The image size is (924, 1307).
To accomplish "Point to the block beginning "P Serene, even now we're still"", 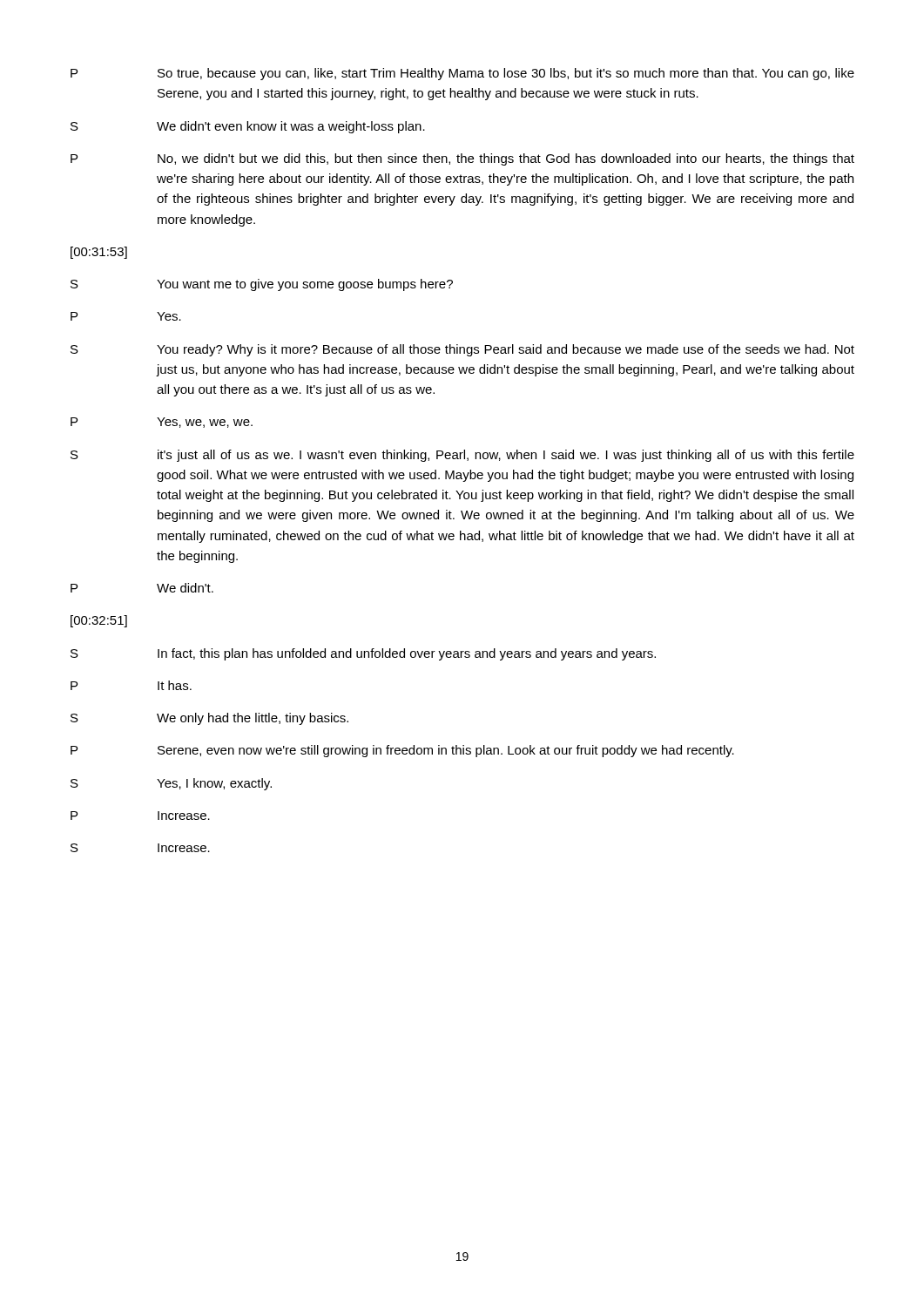I will tap(462, 750).
